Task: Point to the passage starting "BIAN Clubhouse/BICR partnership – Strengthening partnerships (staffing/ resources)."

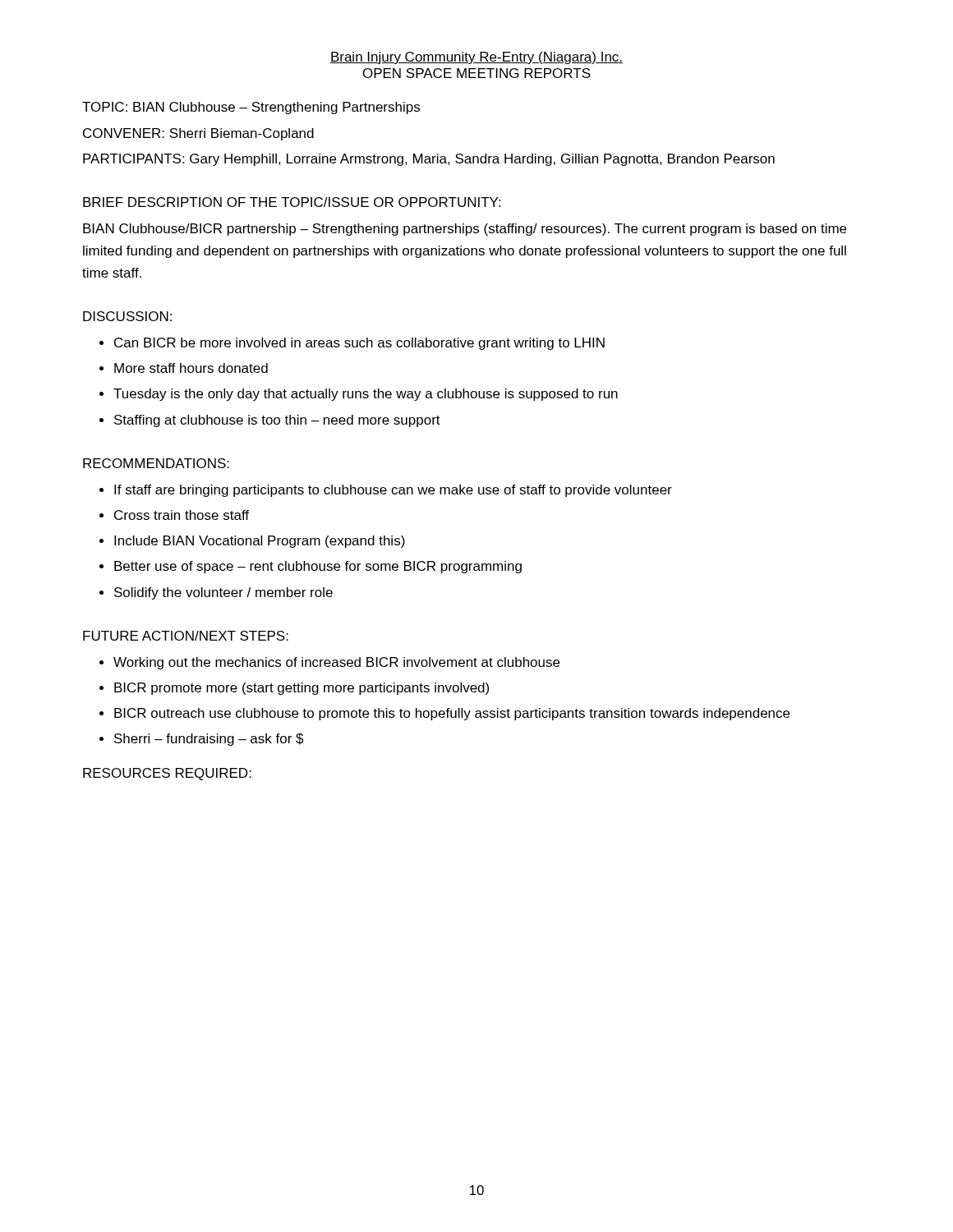Action: point(465,251)
